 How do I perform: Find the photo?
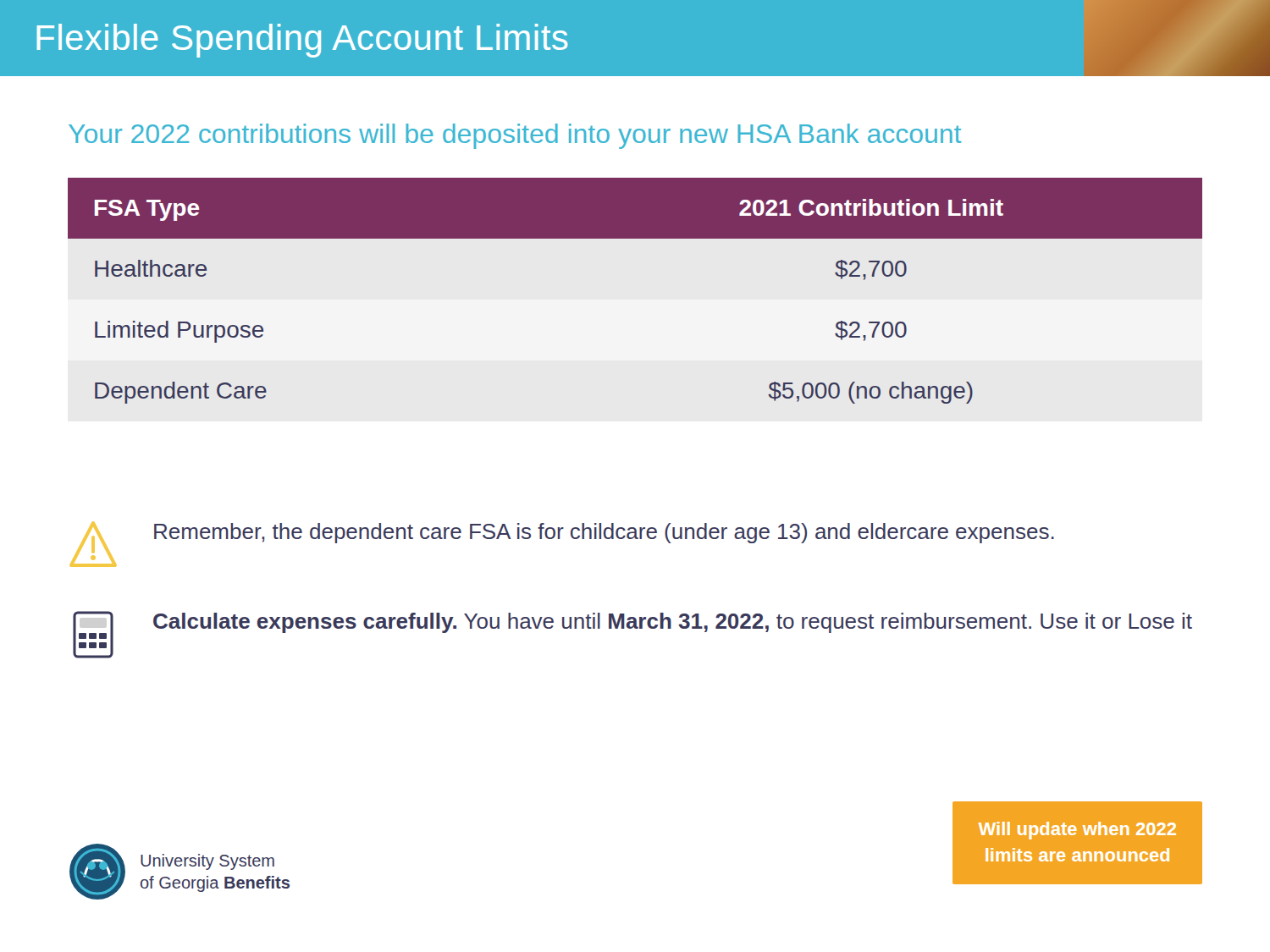(x=1177, y=38)
